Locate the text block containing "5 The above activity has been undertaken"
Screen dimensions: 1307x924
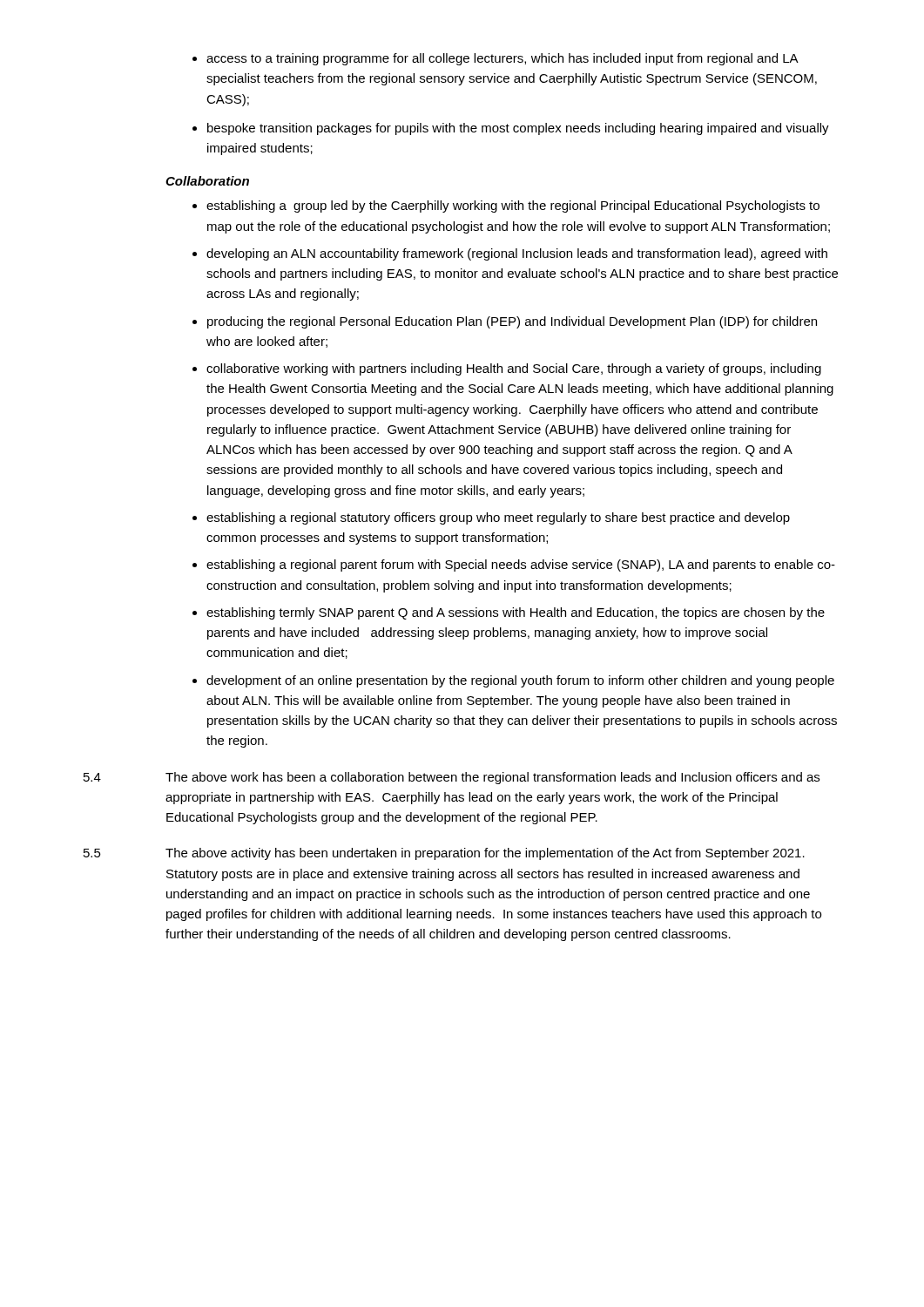point(462,893)
